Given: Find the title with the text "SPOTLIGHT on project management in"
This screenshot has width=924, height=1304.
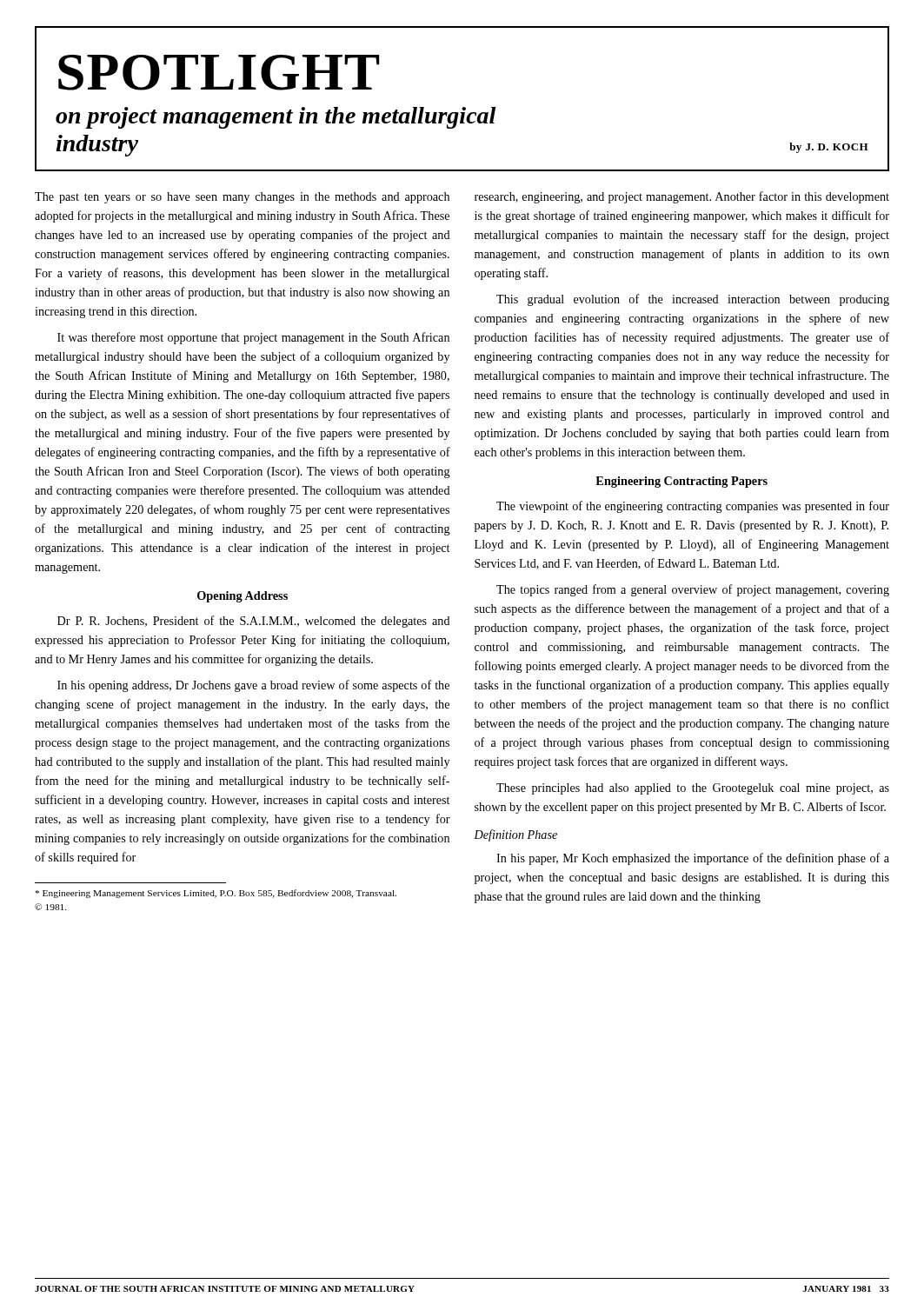Looking at the screenshot, I should pos(462,100).
